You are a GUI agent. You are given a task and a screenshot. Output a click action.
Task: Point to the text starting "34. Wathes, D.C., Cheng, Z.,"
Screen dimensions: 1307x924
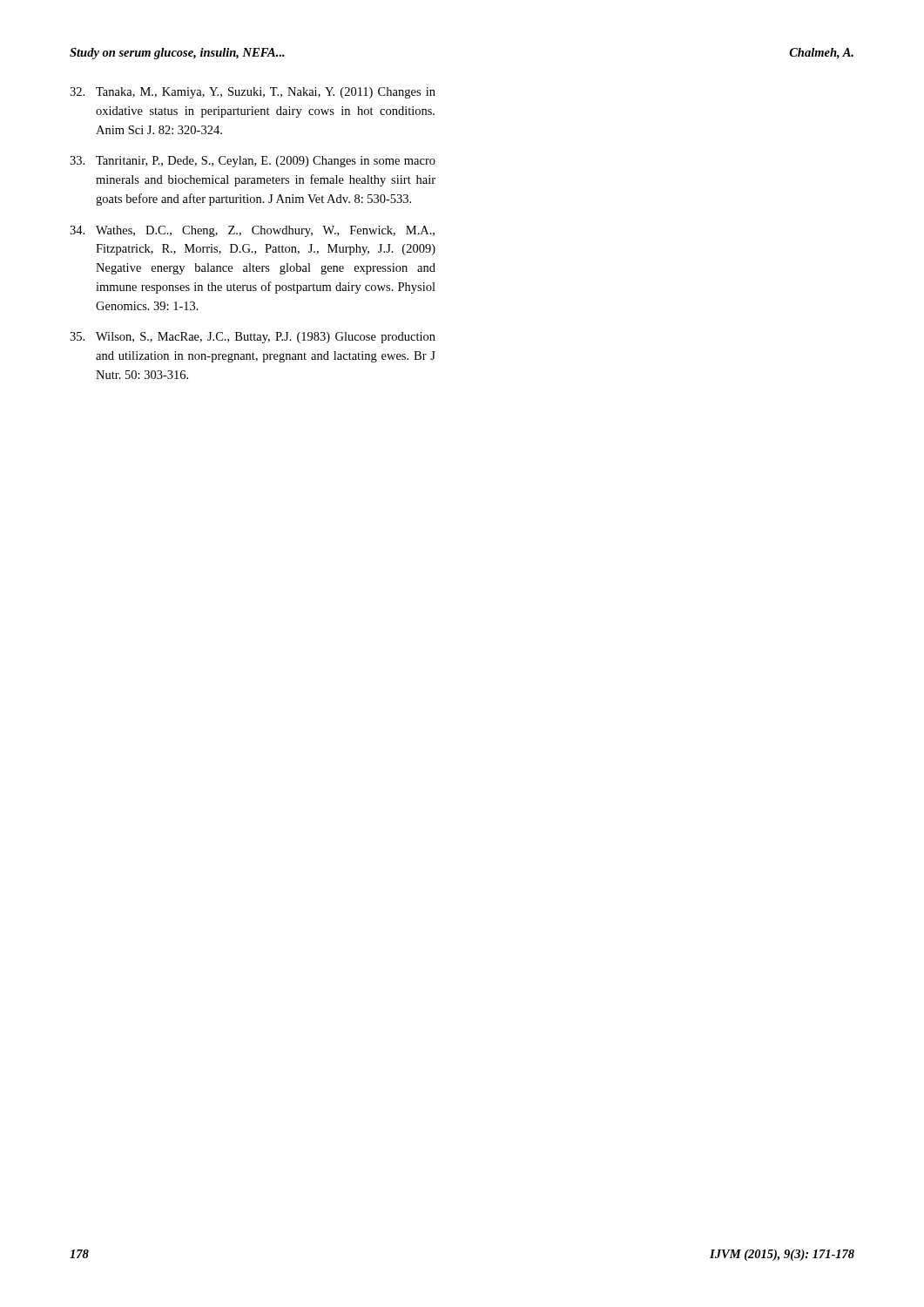(x=253, y=268)
